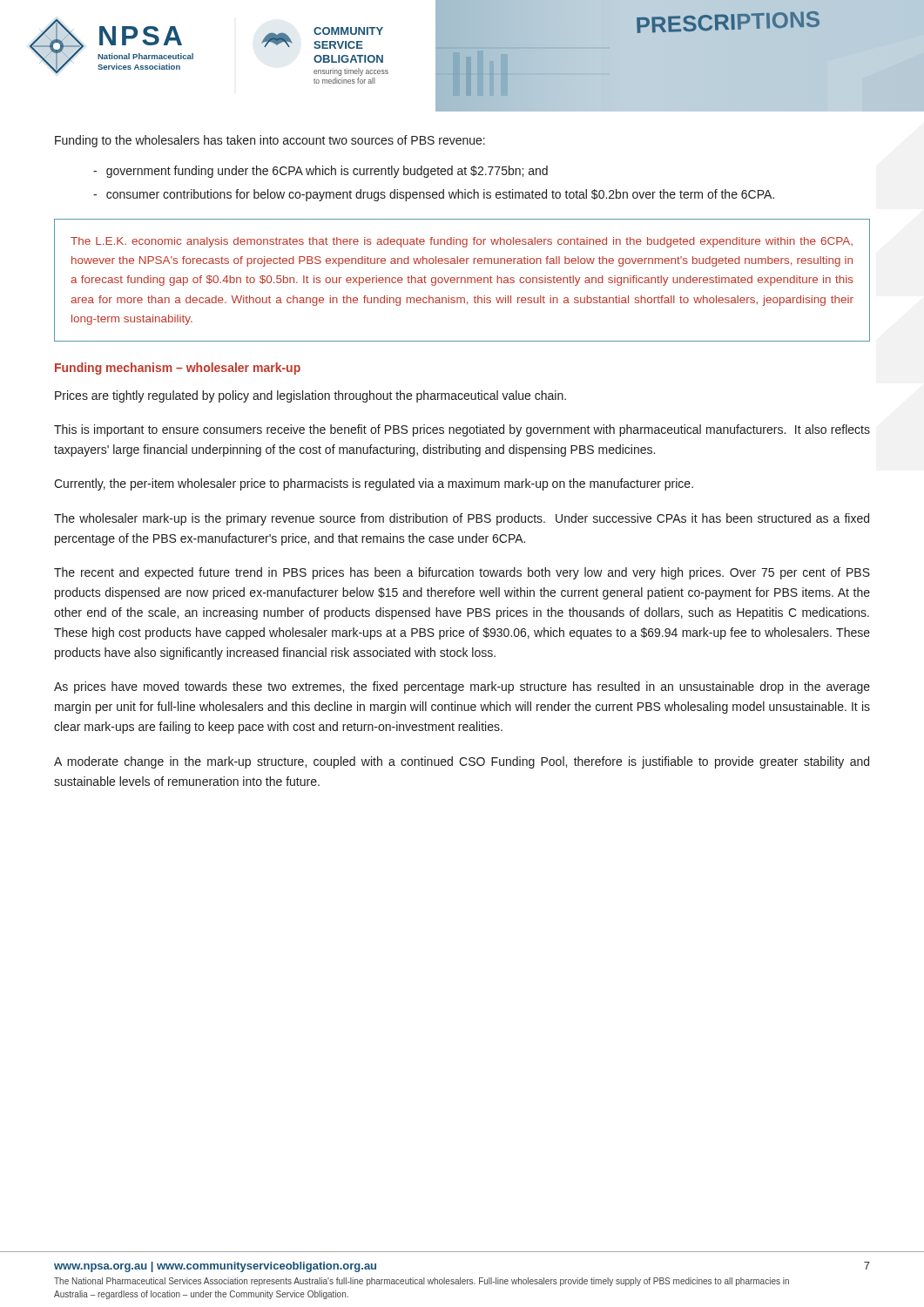Navigate to the region starting "Funding to the wholesalers has"
The height and width of the screenshot is (1307, 924).
tap(270, 140)
